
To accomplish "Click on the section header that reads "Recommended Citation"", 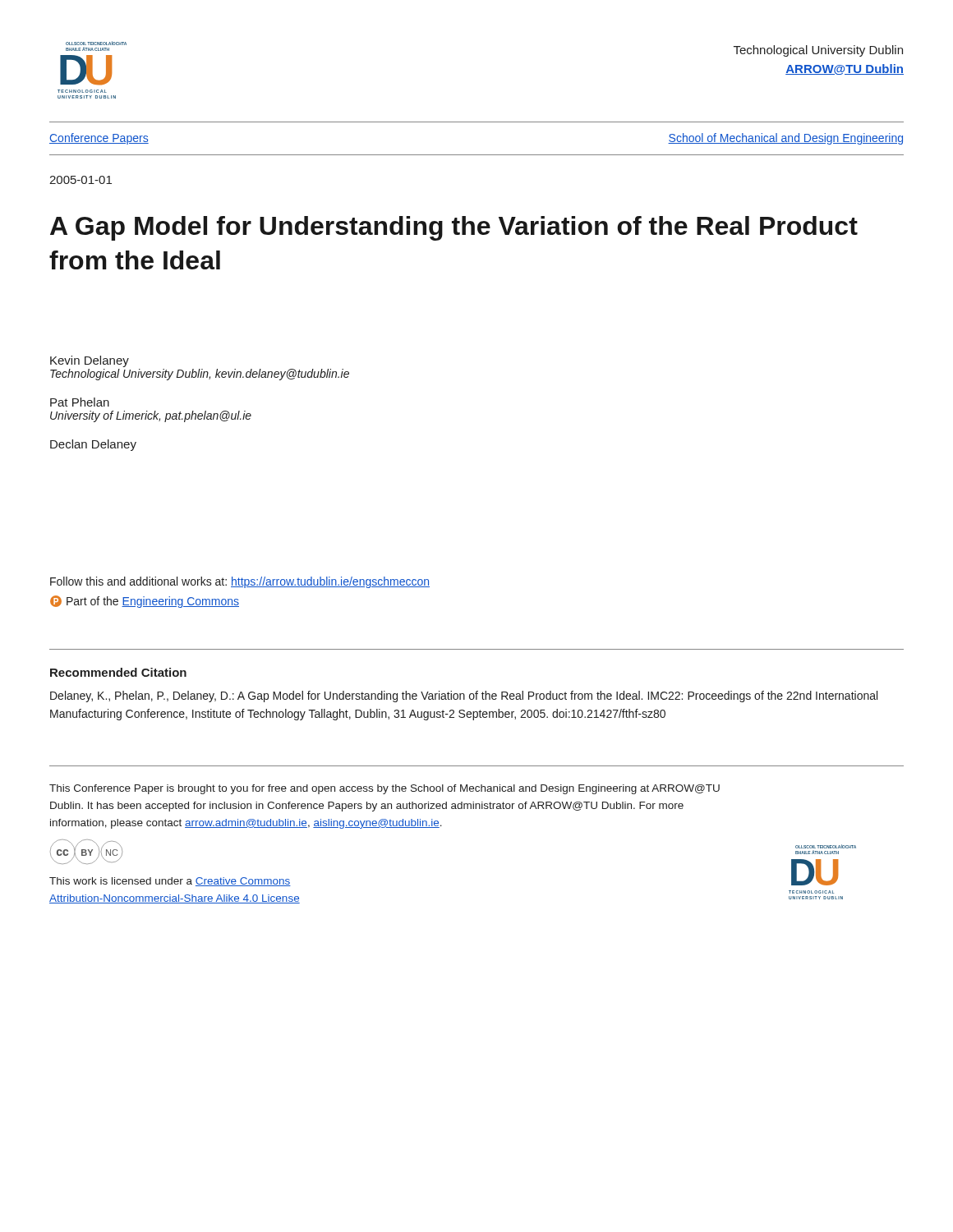I will click(x=118, y=672).
